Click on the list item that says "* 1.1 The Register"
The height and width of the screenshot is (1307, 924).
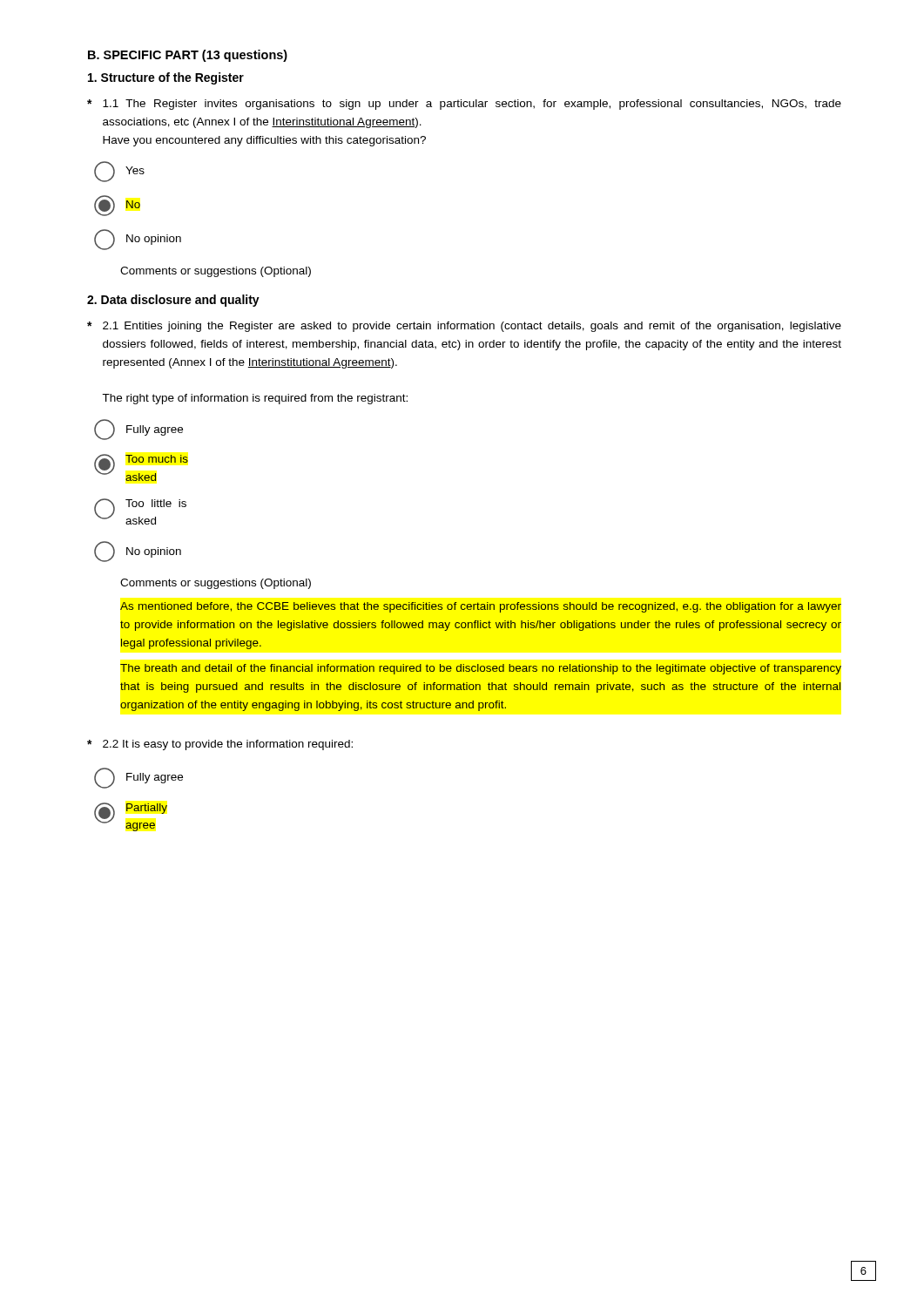pos(464,105)
